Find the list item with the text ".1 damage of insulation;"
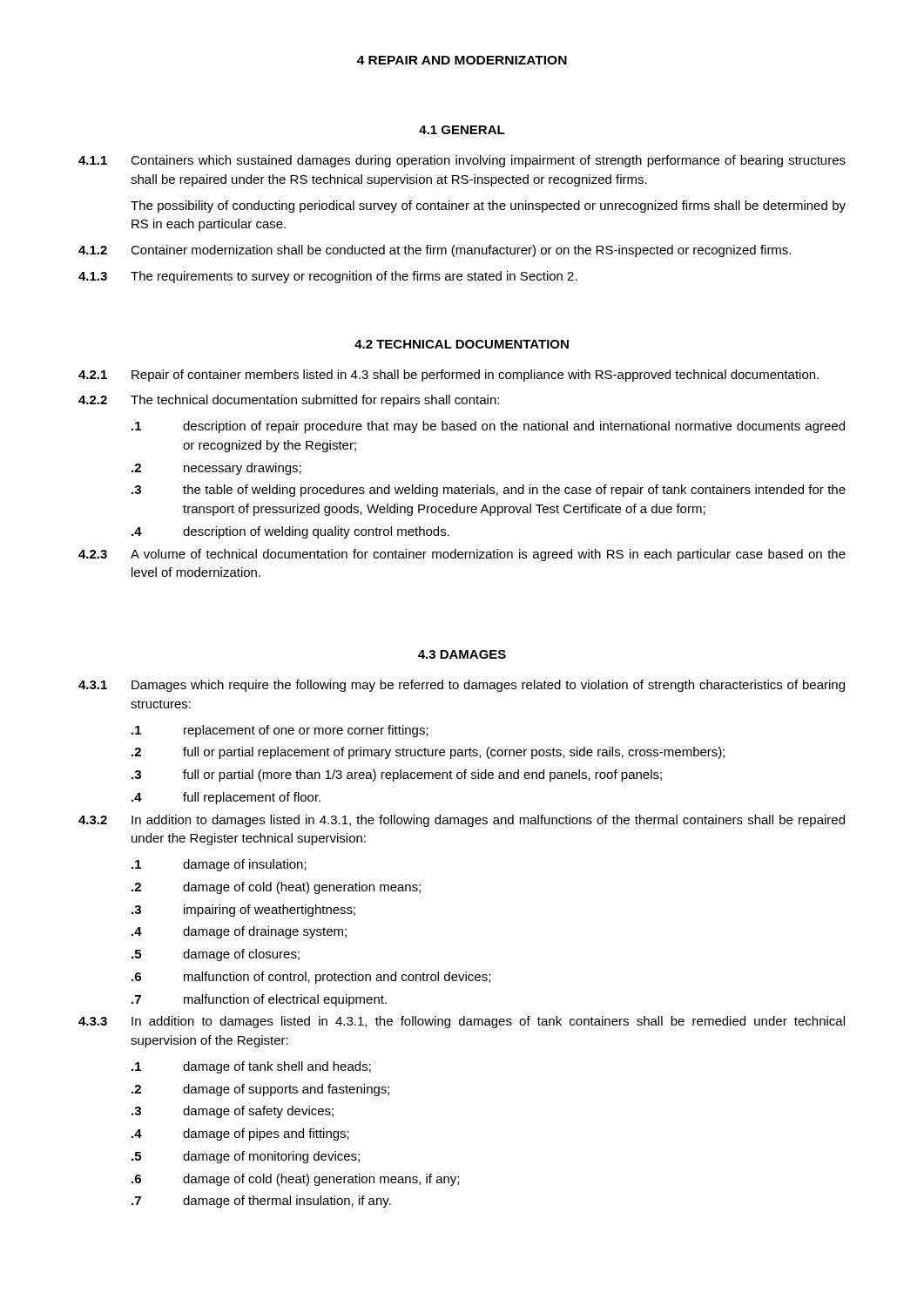Screen dimensions: 1307x924 219,865
